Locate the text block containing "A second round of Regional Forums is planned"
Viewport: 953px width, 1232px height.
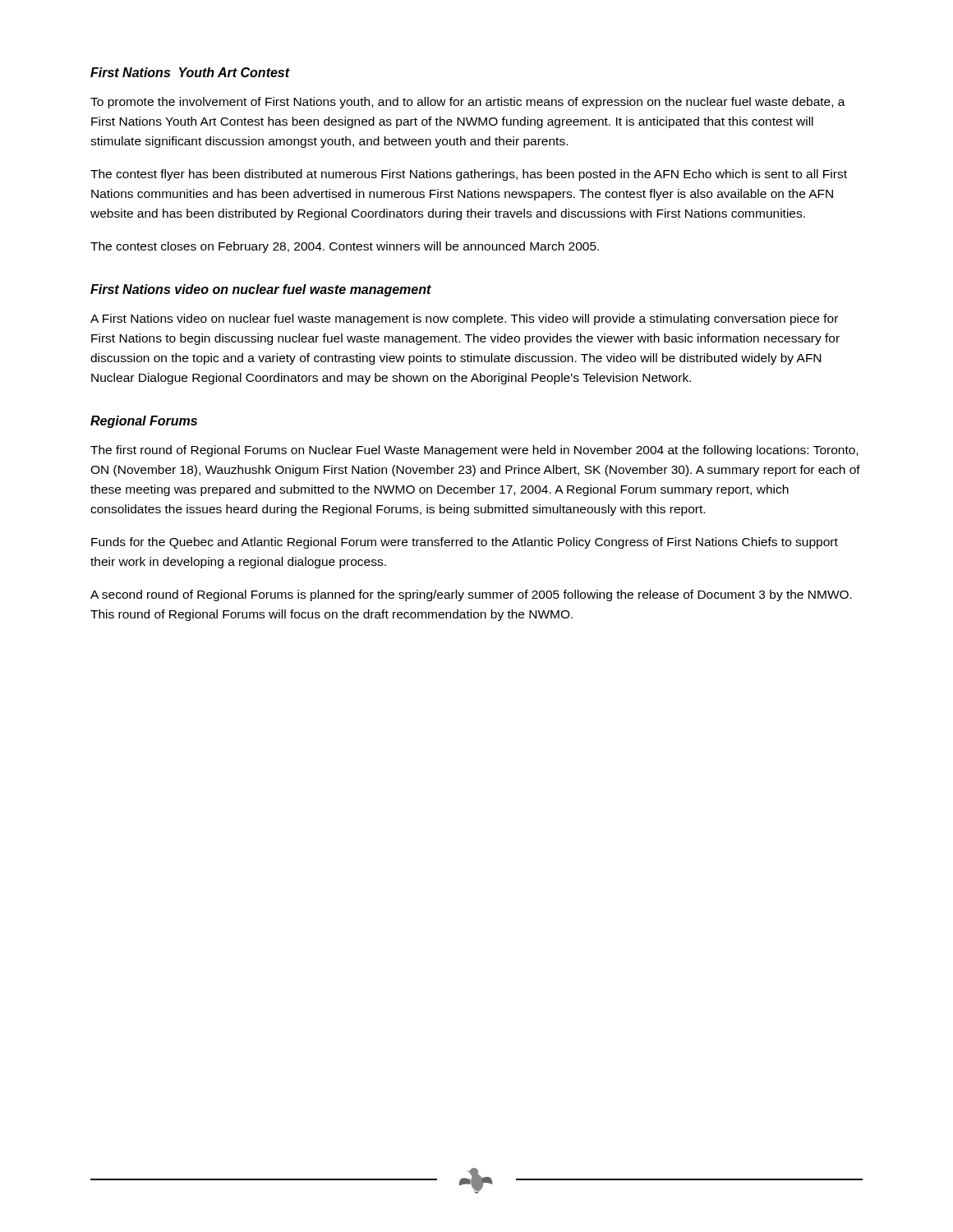pyautogui.click(x=471, y=604)
